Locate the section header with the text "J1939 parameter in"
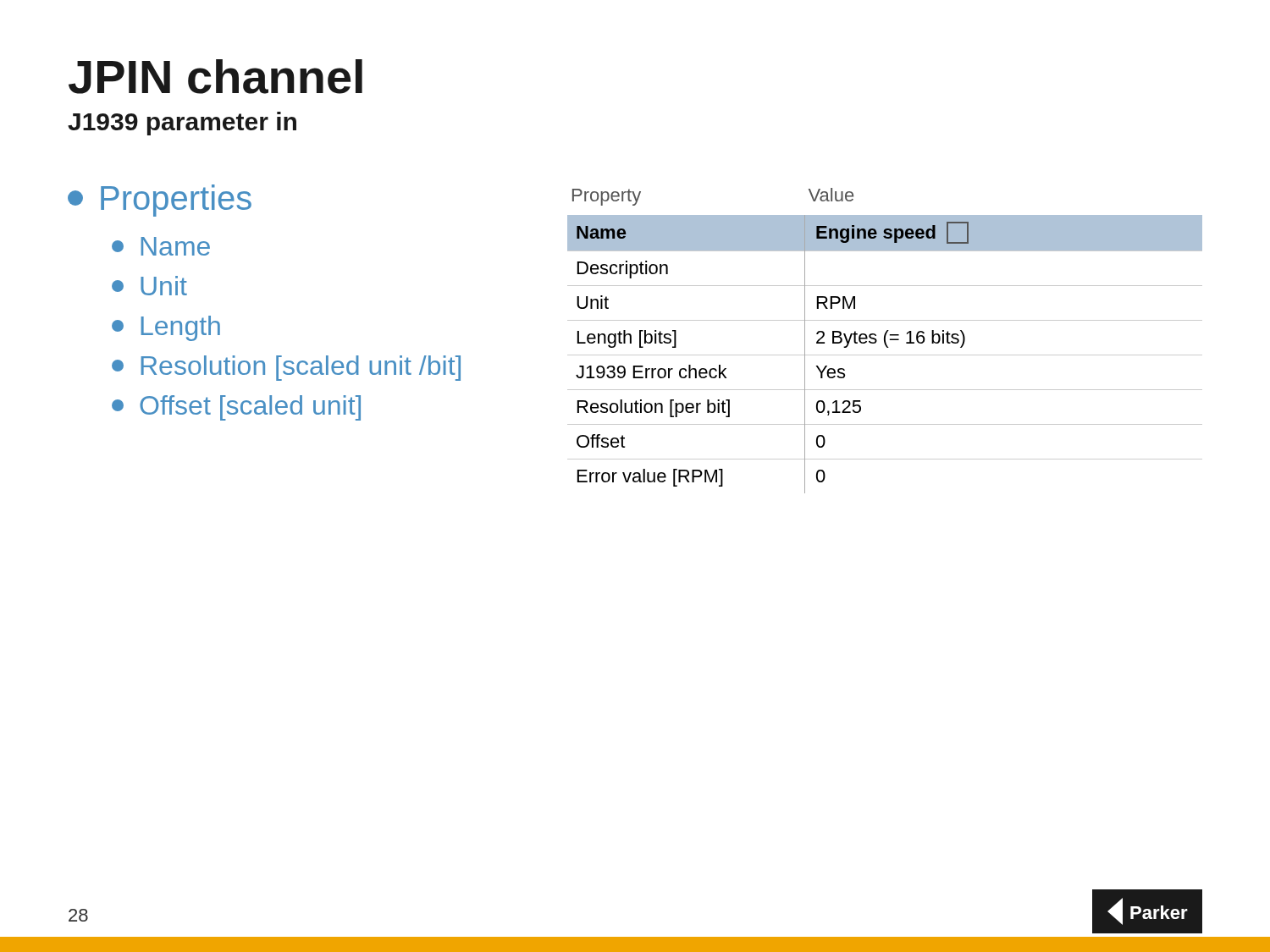This screenshot has width=1270, height=952. (x=182, y=124)
